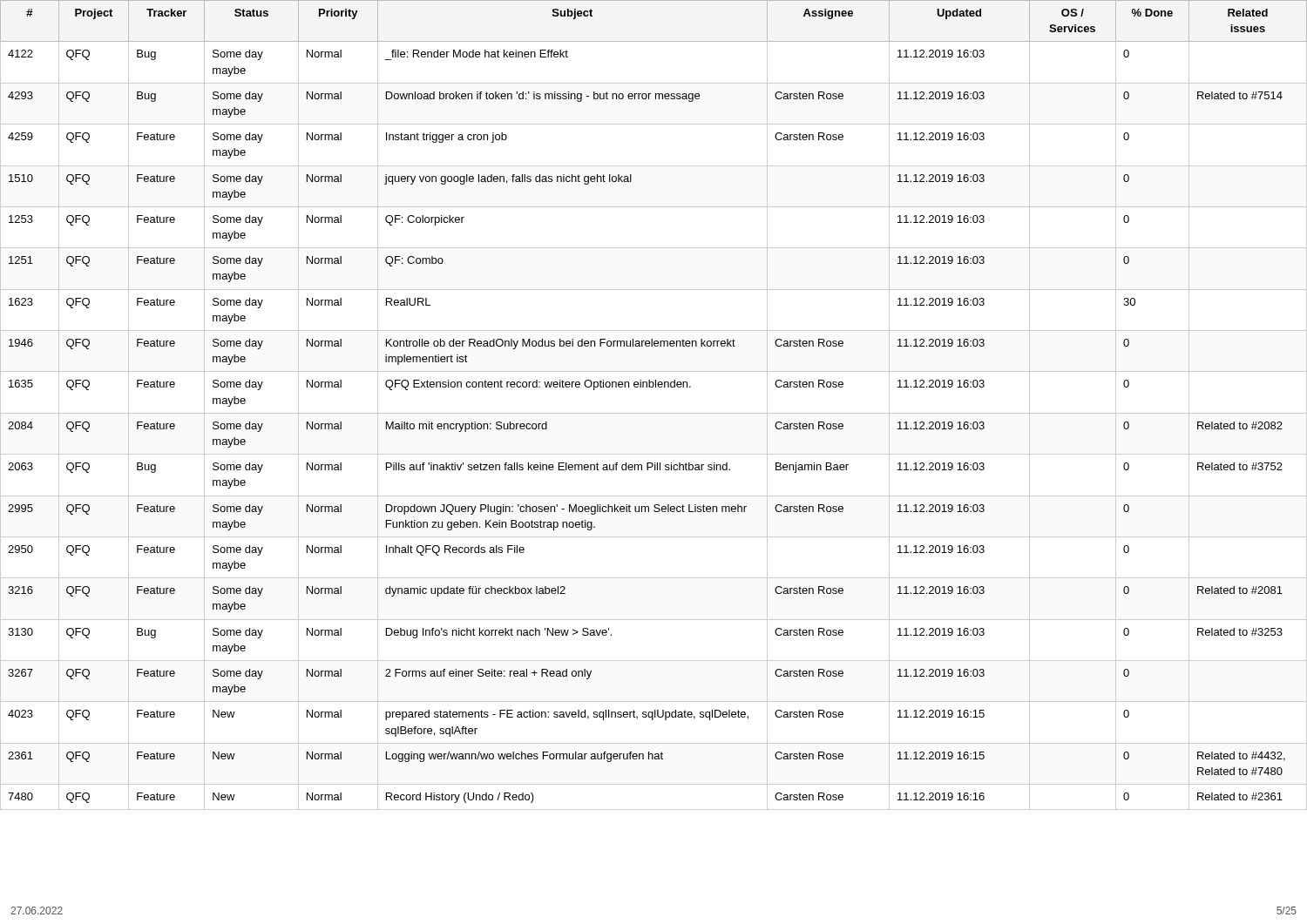Select a table

click(654, 405)
